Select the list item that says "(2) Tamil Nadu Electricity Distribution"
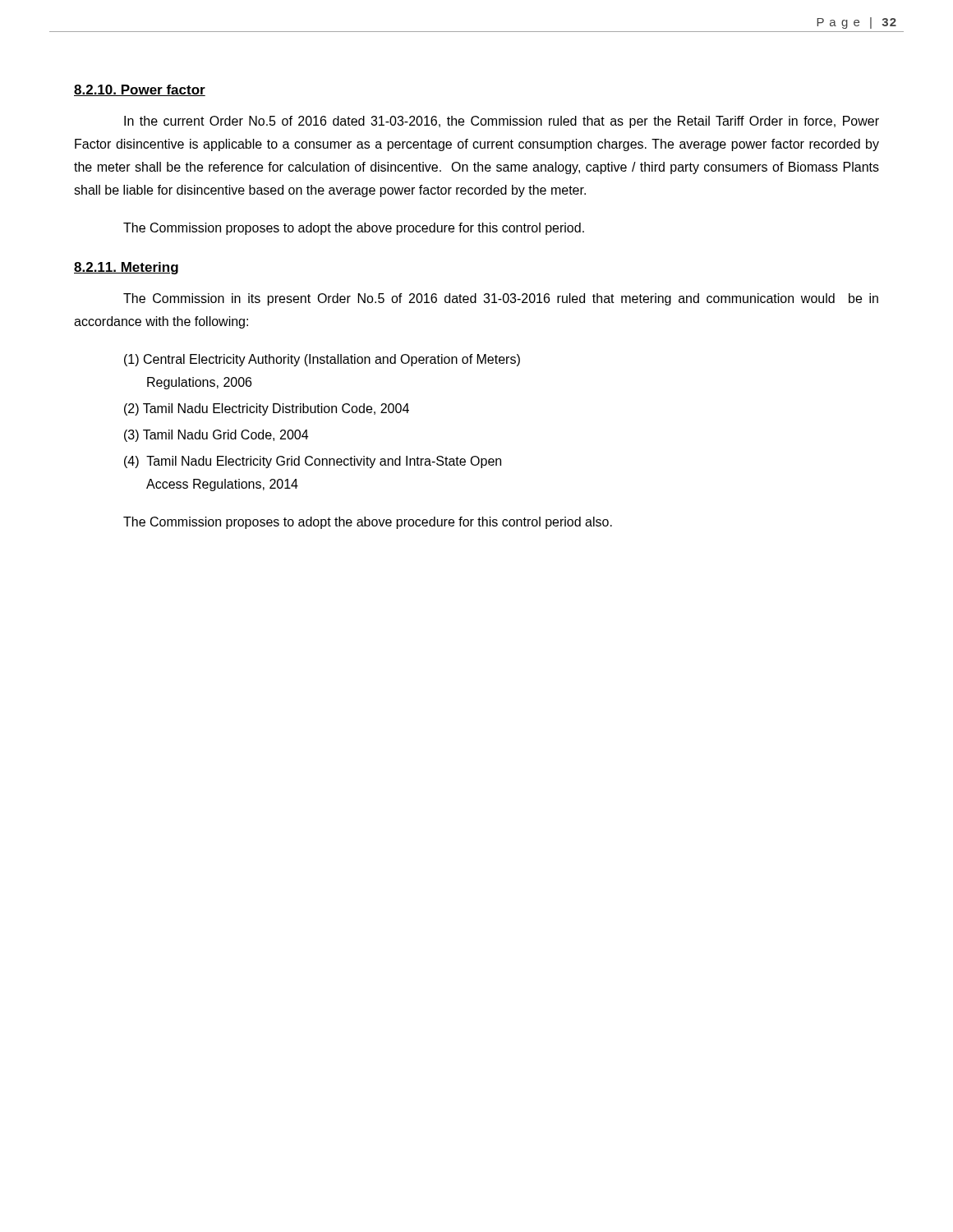This screenshot has width=953, height=1232. pos(266,409)
